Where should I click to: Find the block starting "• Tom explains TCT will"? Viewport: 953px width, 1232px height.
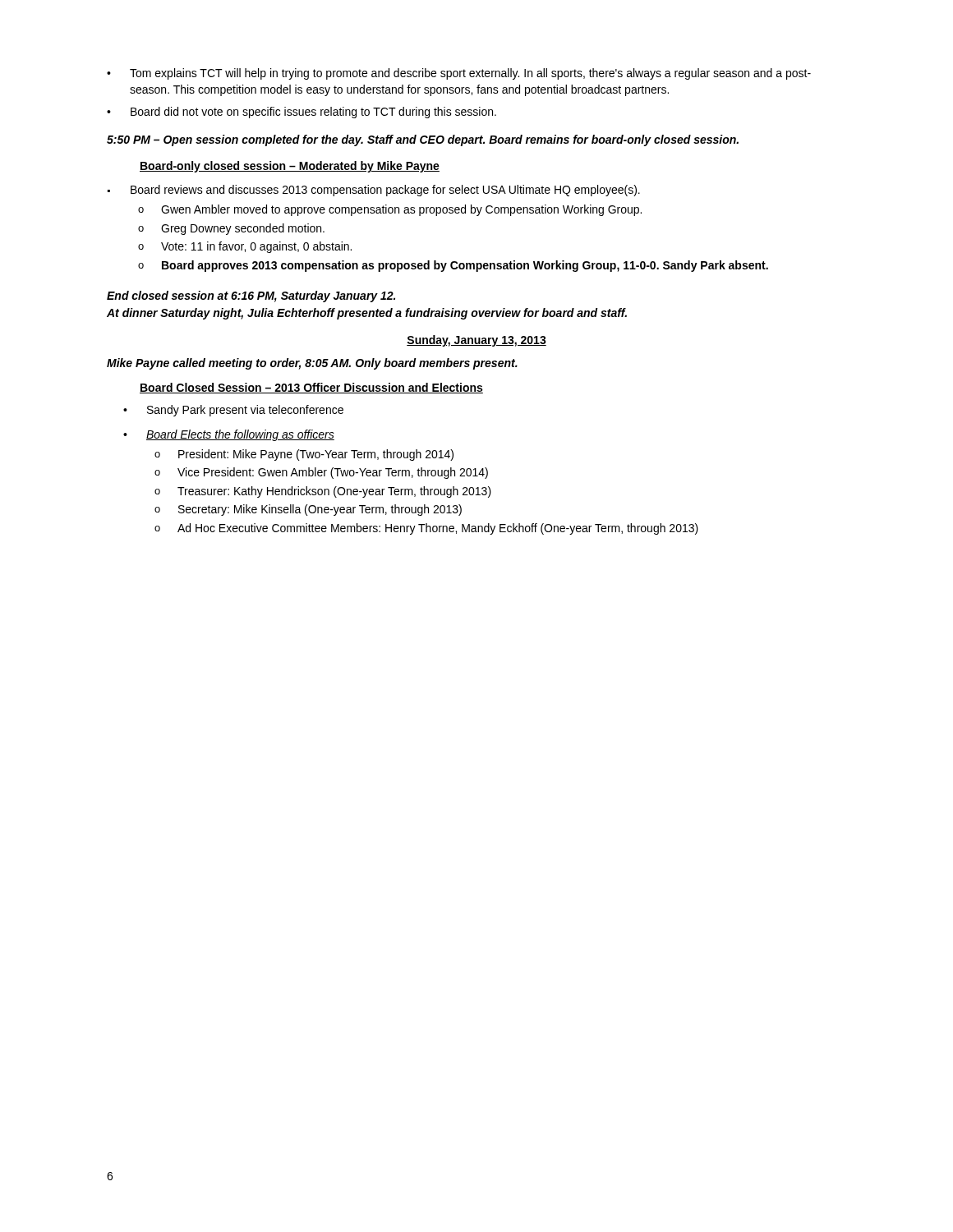[476, 82]
